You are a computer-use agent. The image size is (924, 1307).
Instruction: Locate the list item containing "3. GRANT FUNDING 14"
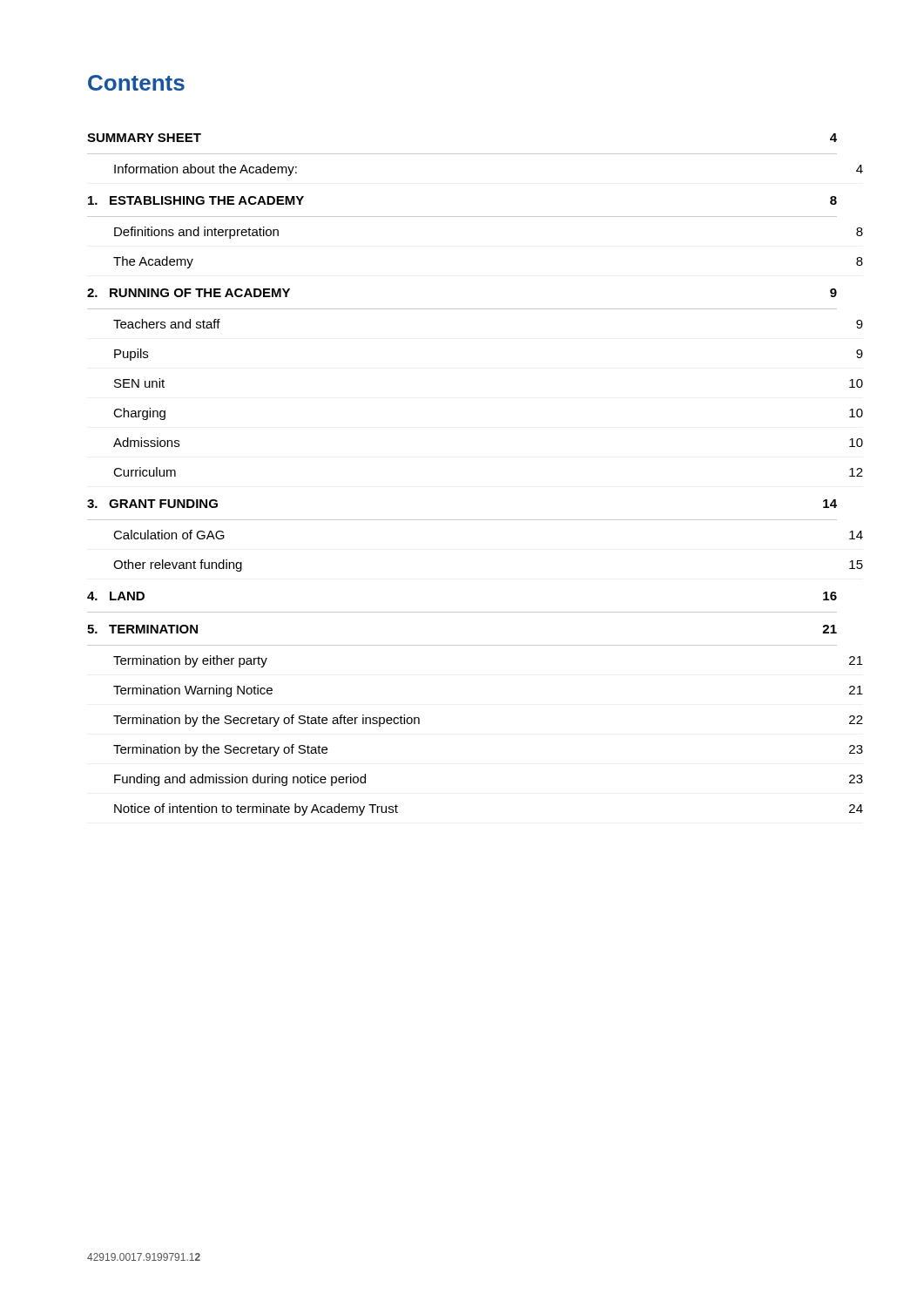(x=162, y=503)
